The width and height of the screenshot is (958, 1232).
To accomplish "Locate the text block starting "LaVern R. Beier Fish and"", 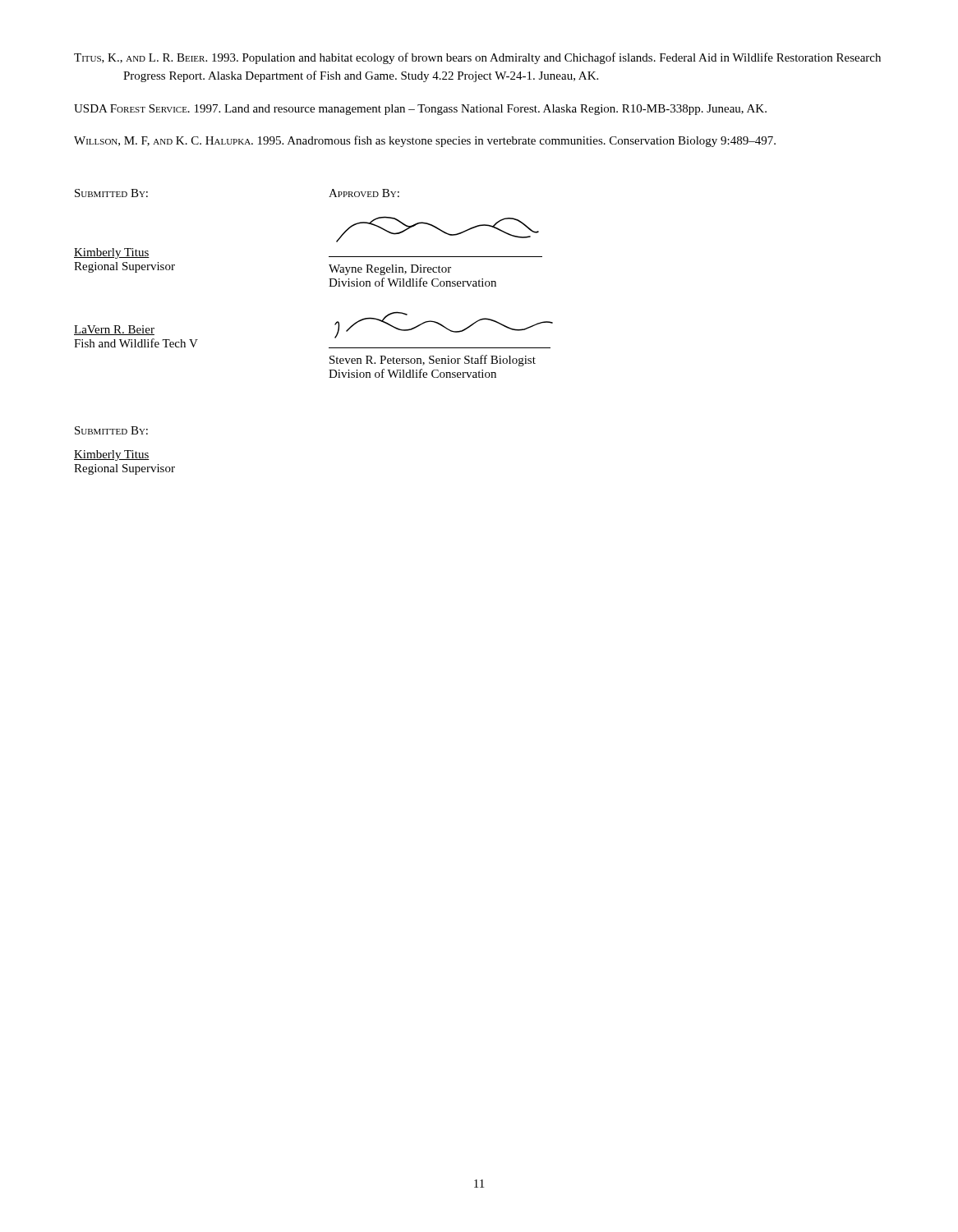I will tap(136, 336).
